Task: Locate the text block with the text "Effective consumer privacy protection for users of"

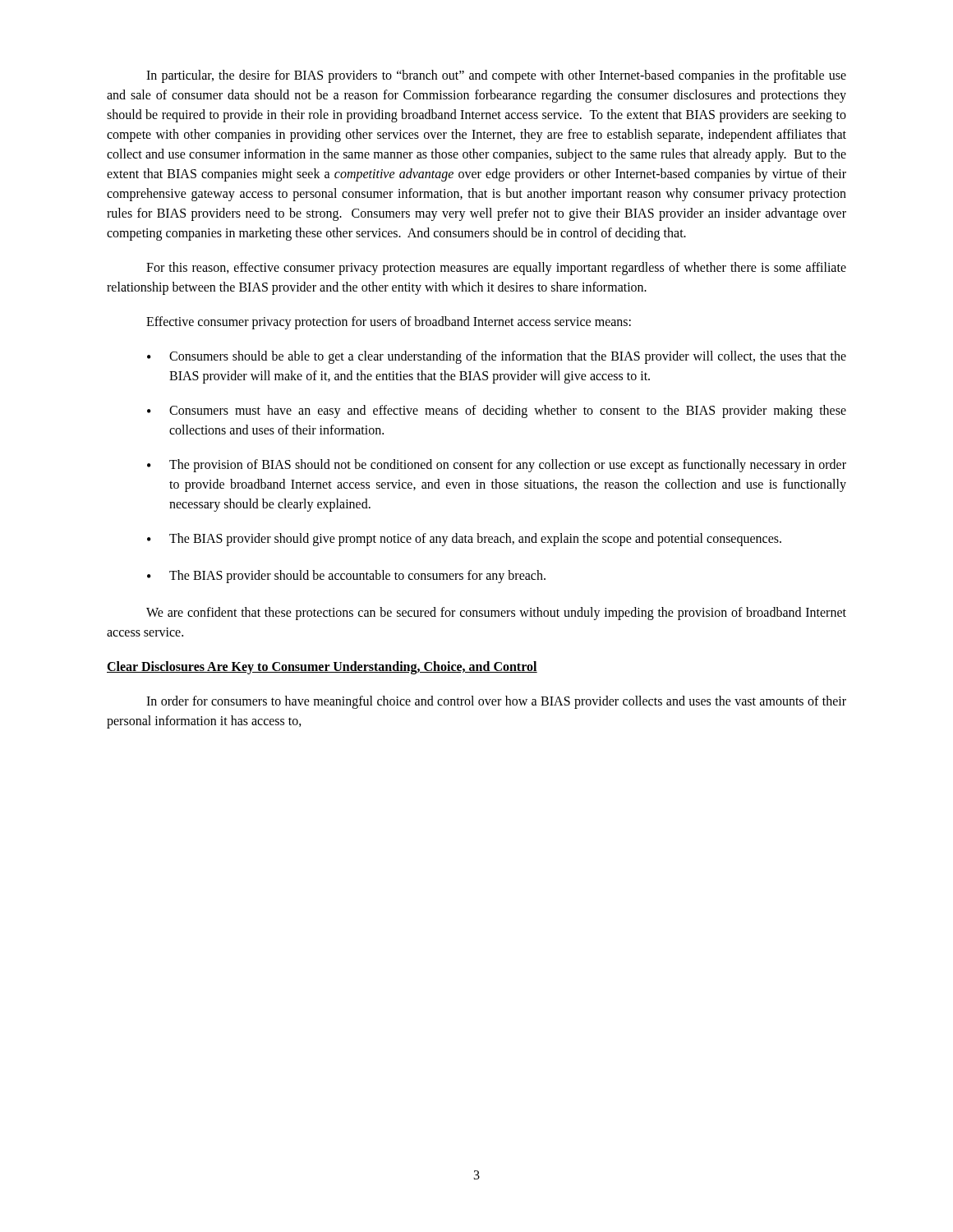Action: click(476, 322)
